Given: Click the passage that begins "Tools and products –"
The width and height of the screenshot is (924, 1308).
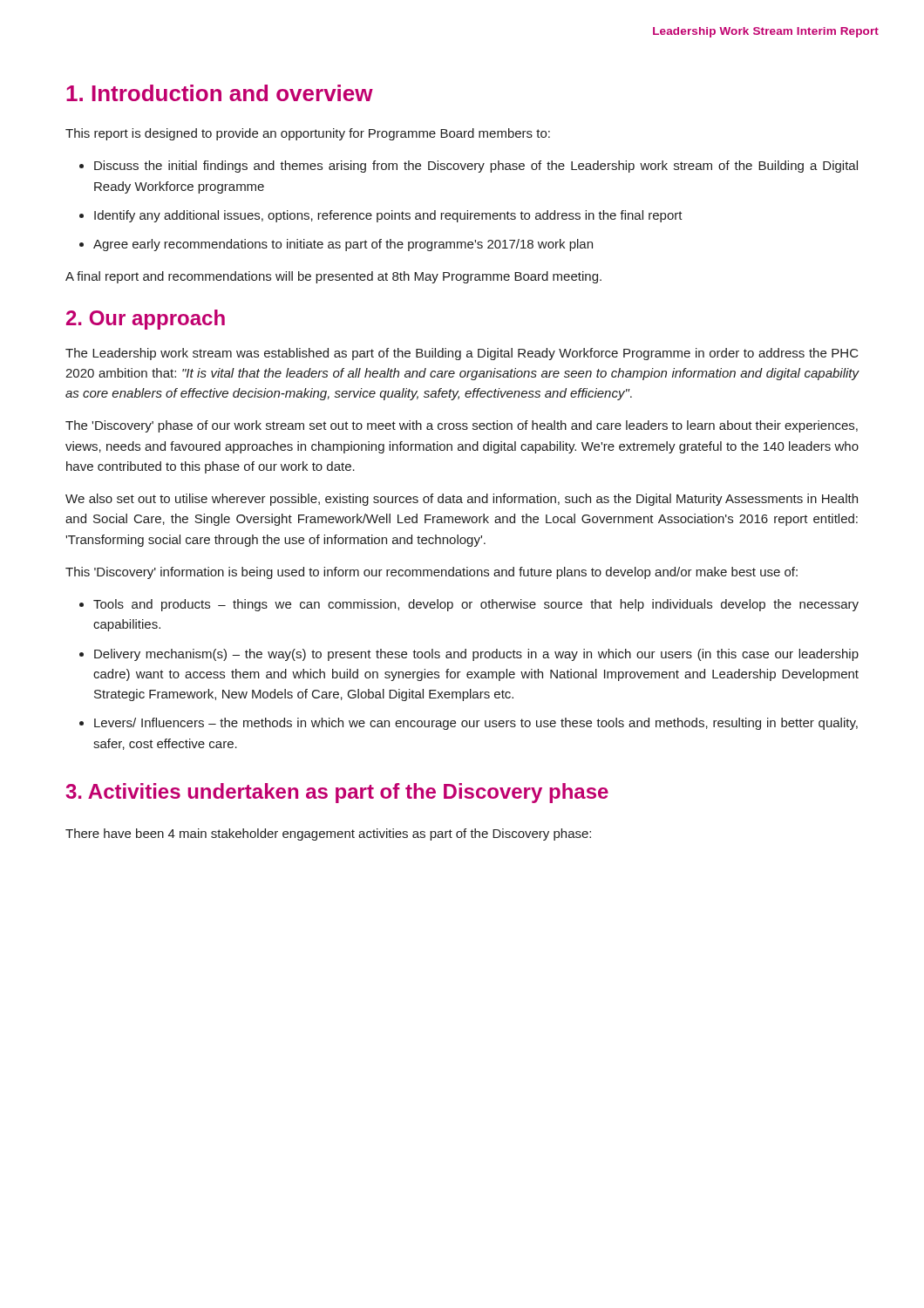Looking at the screenshot, I should tap(476, 614).
